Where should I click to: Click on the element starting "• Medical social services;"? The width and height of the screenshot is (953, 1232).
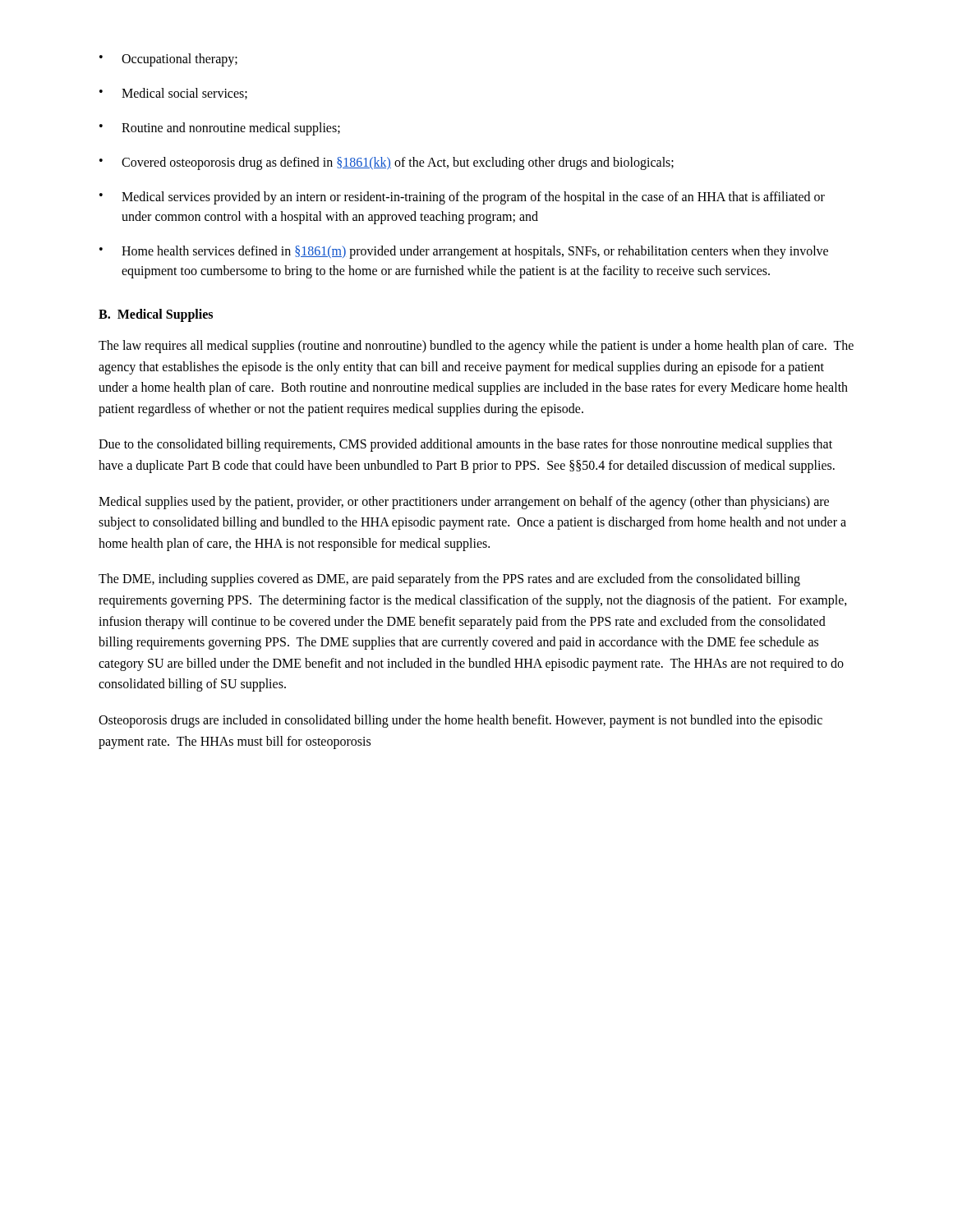point(173,94)
